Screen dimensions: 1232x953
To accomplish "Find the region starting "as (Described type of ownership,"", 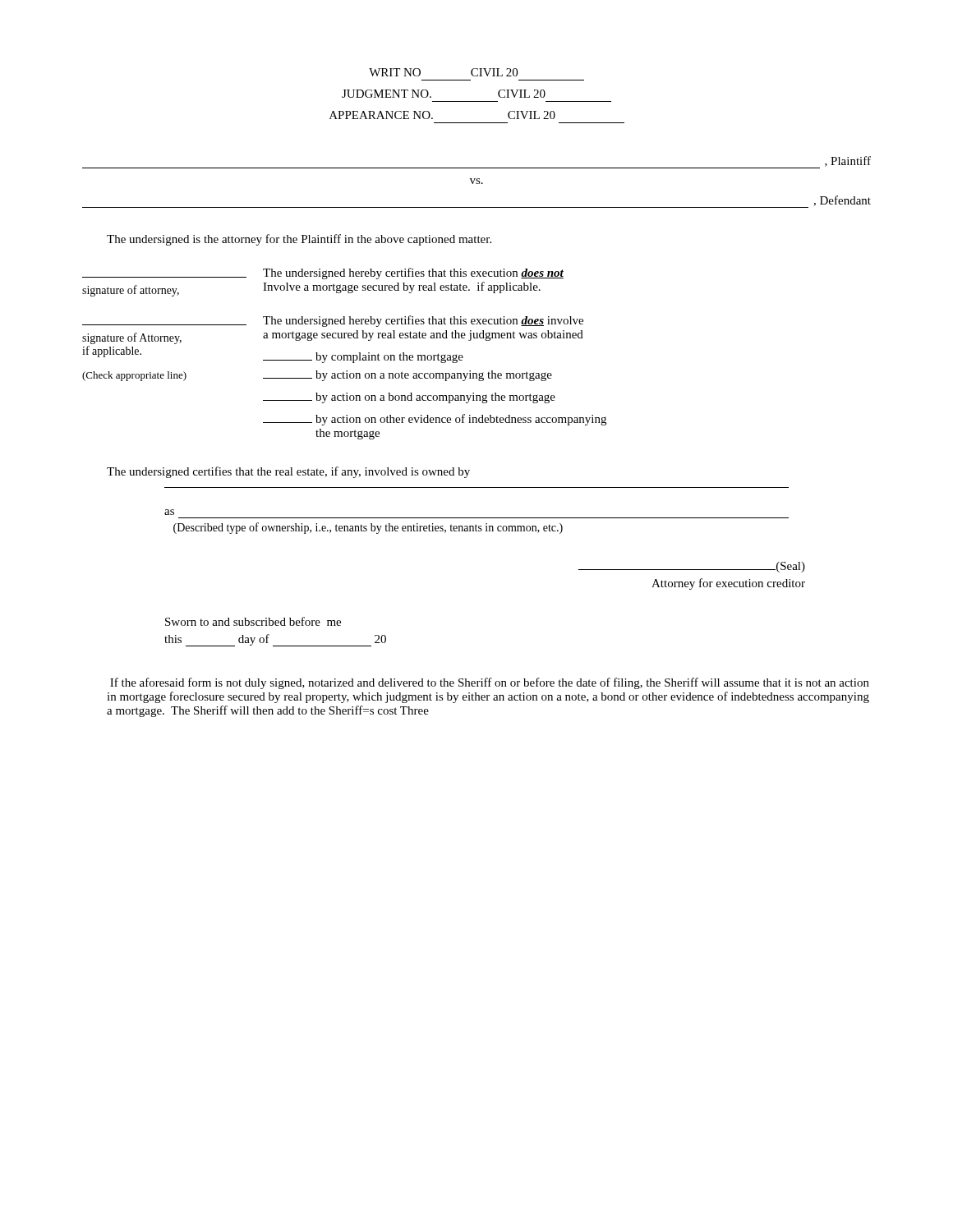I will pyautogui.click(x=476, y=519).
